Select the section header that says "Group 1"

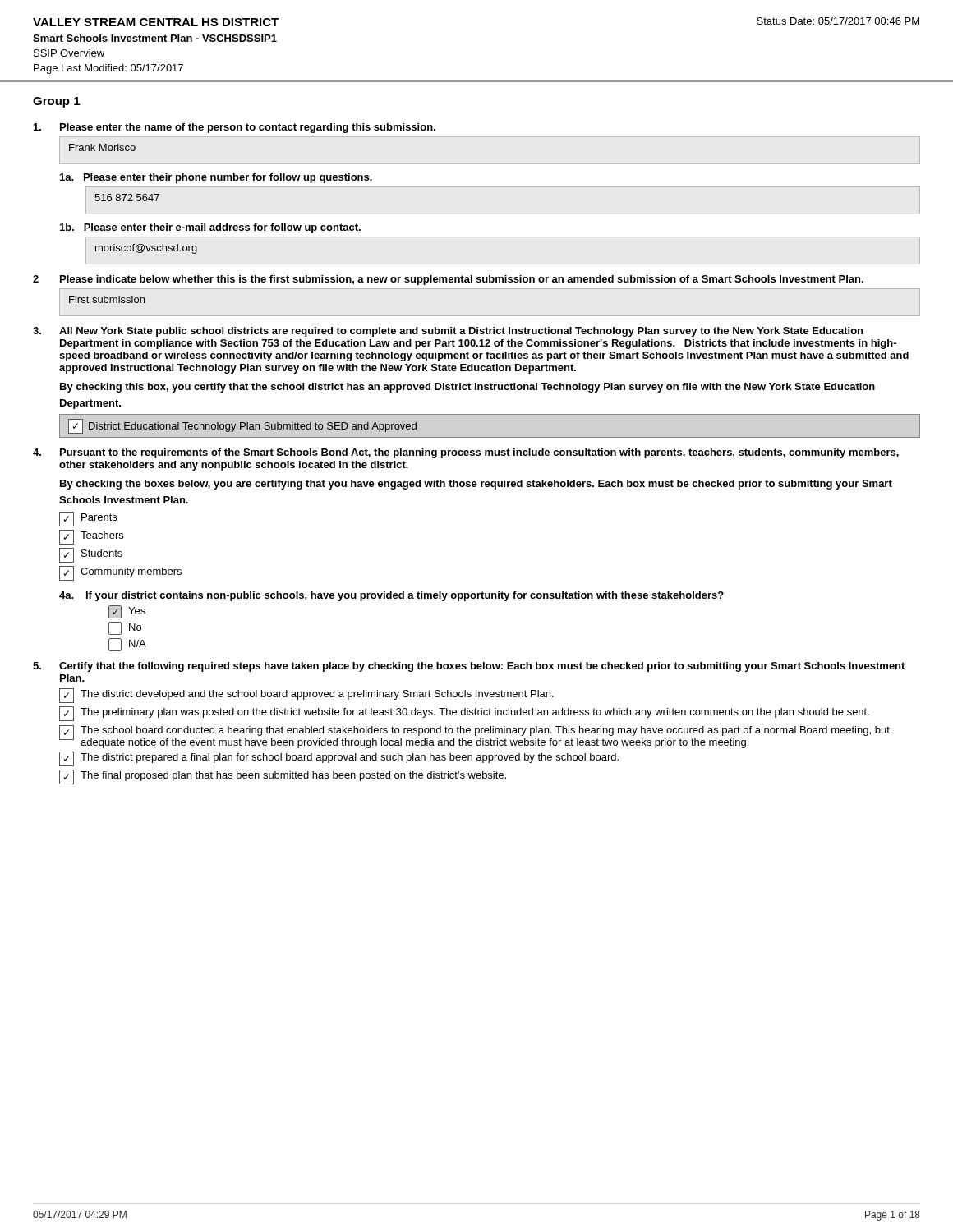[x=57, y=101]
